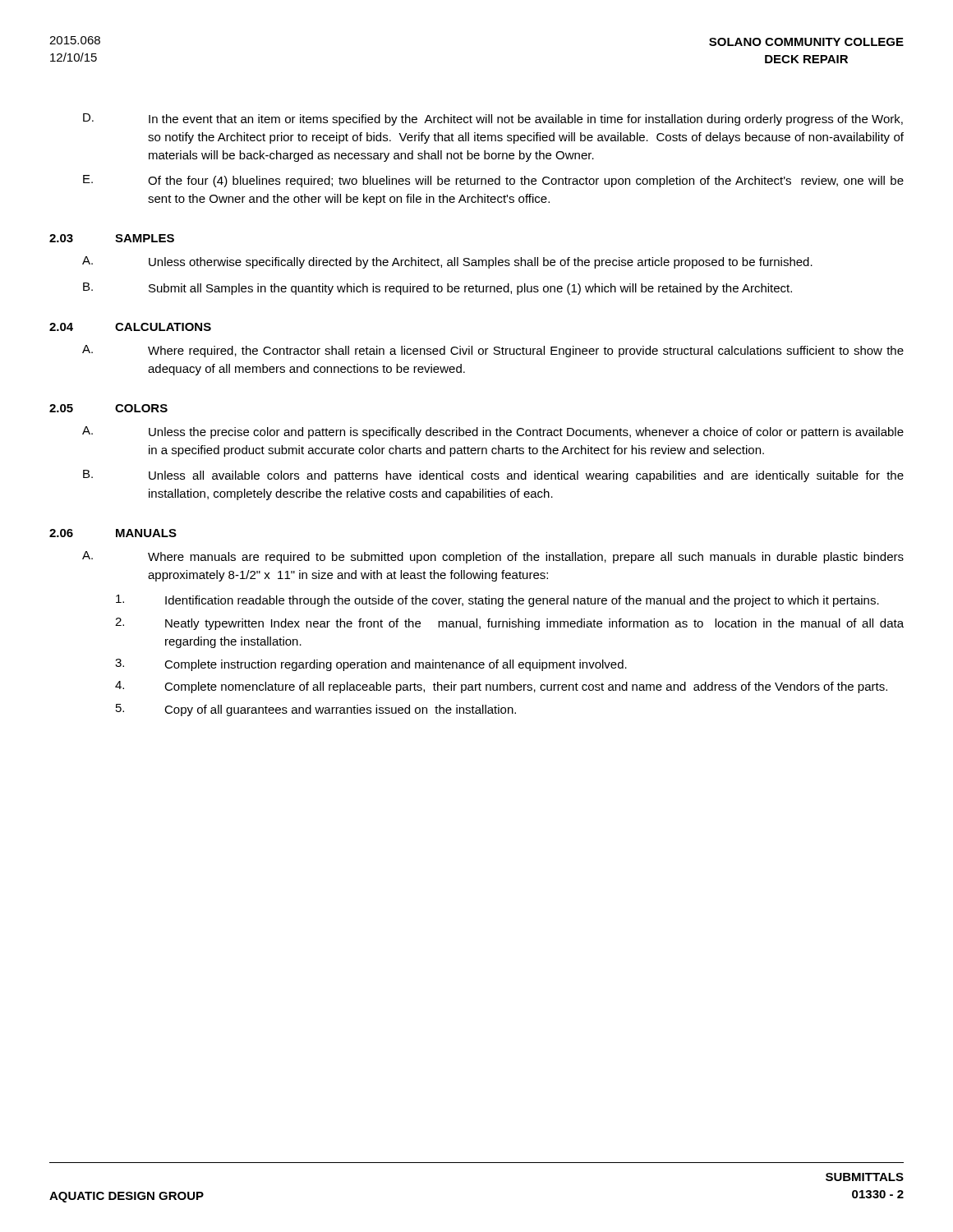The width and height of the screenshot is (953, 1232).
Task: Click on the region starting "A. Unless otherwise specifically directed by the"
Action: [x=476, y=262]
